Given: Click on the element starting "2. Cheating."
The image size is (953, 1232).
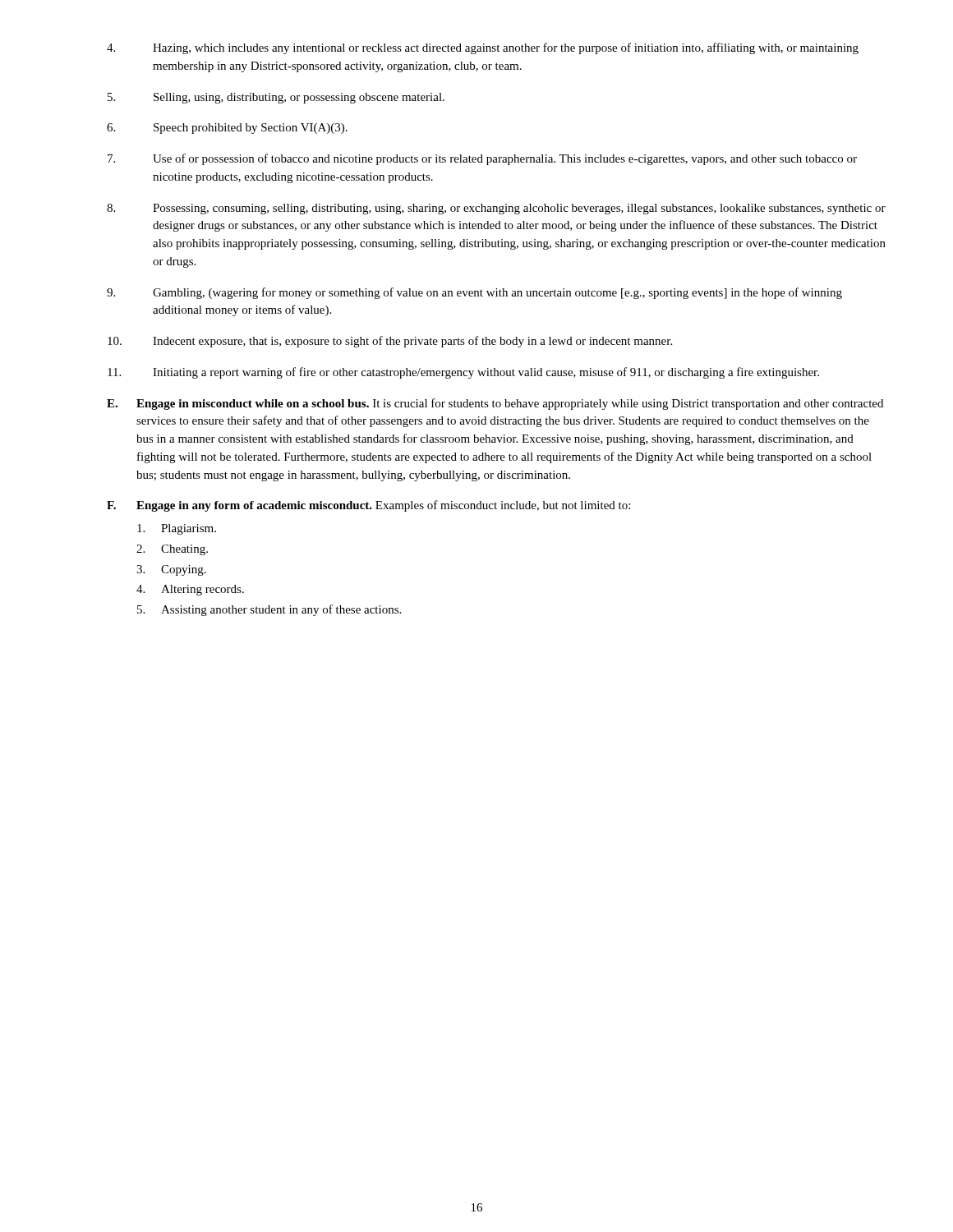Looking at the screenshot, I should click(172, 549).
